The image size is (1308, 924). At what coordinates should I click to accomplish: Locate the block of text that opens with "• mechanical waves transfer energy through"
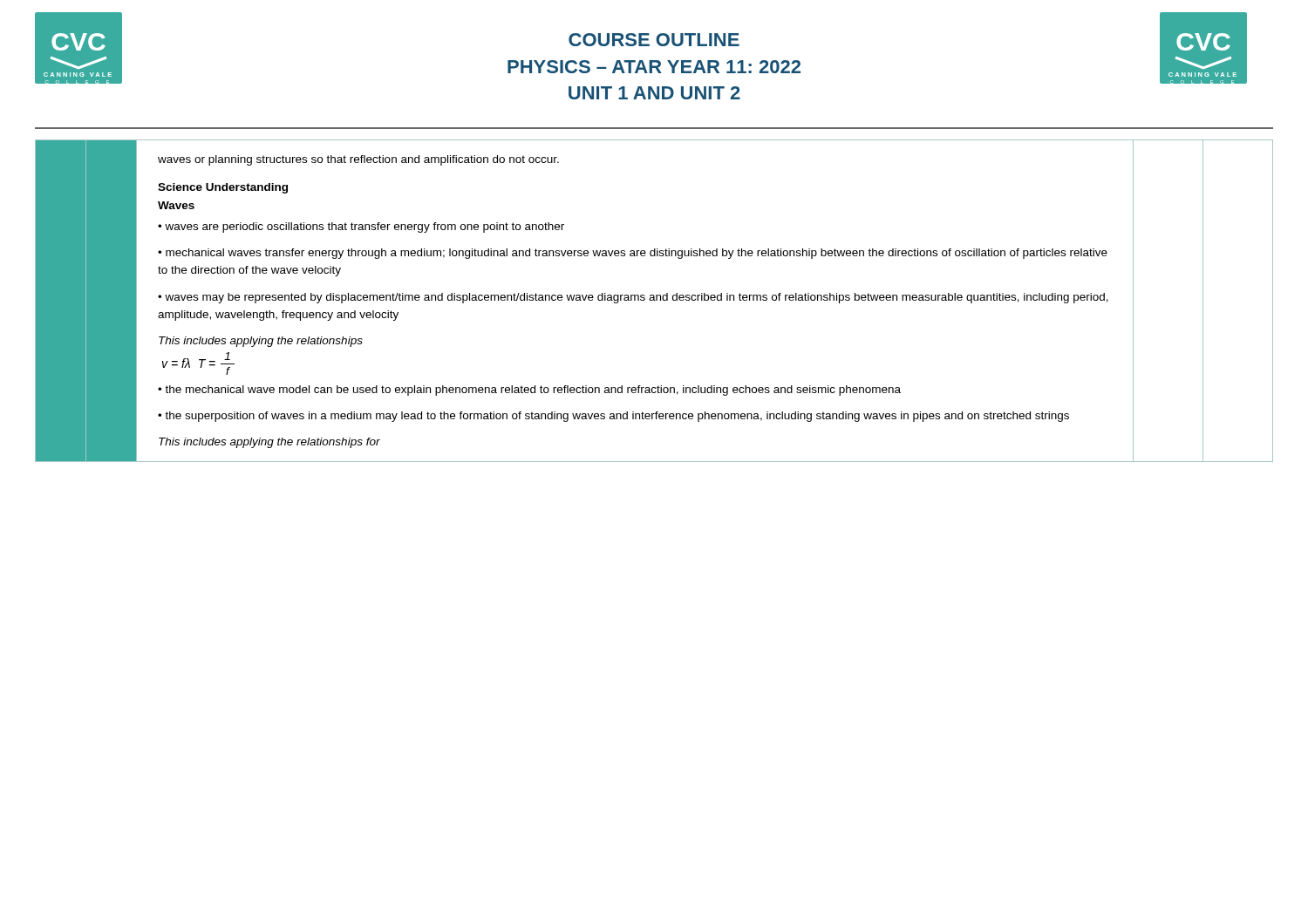[633, 261]
